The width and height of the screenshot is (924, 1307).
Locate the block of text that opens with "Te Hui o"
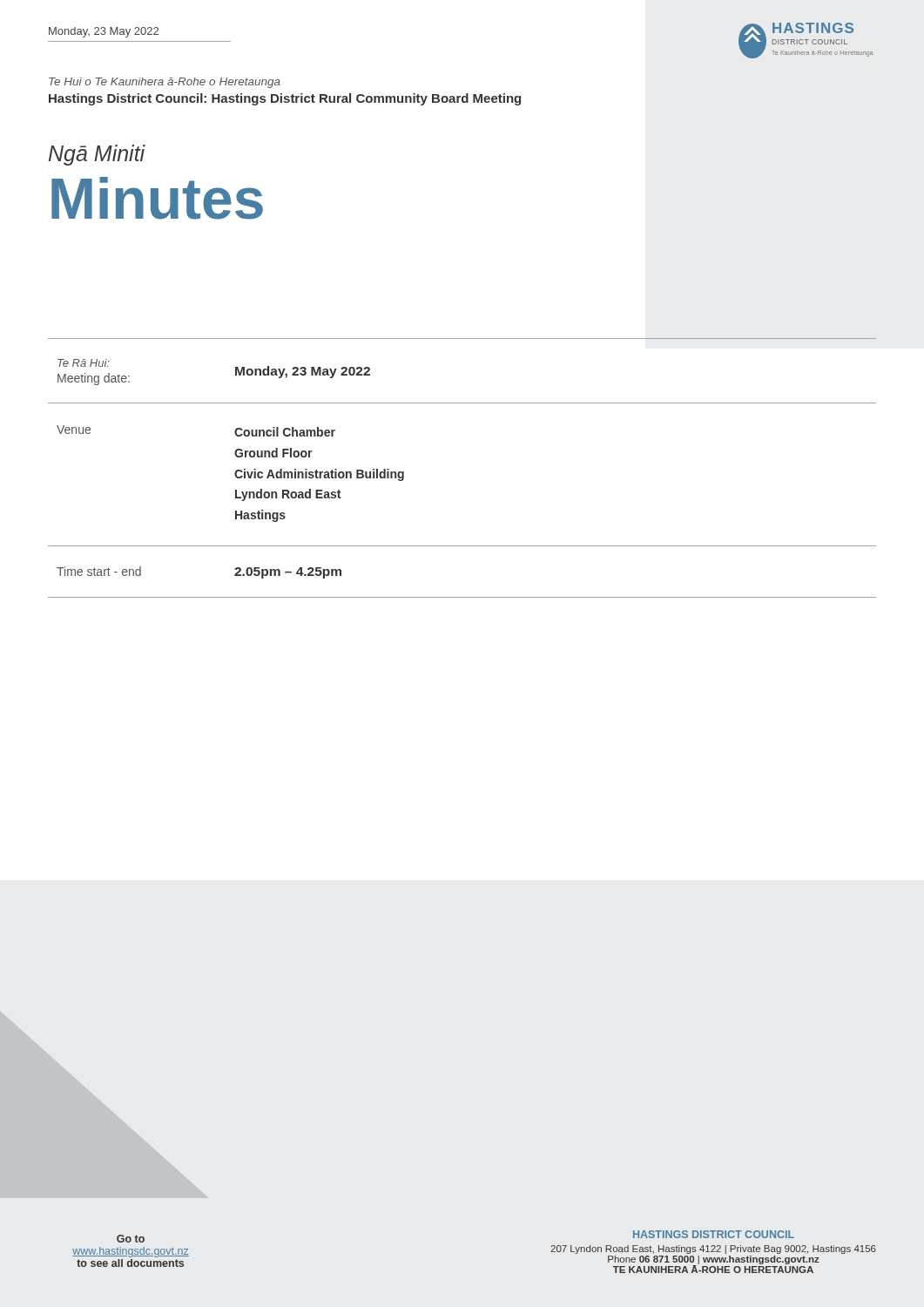pos(390,90)
